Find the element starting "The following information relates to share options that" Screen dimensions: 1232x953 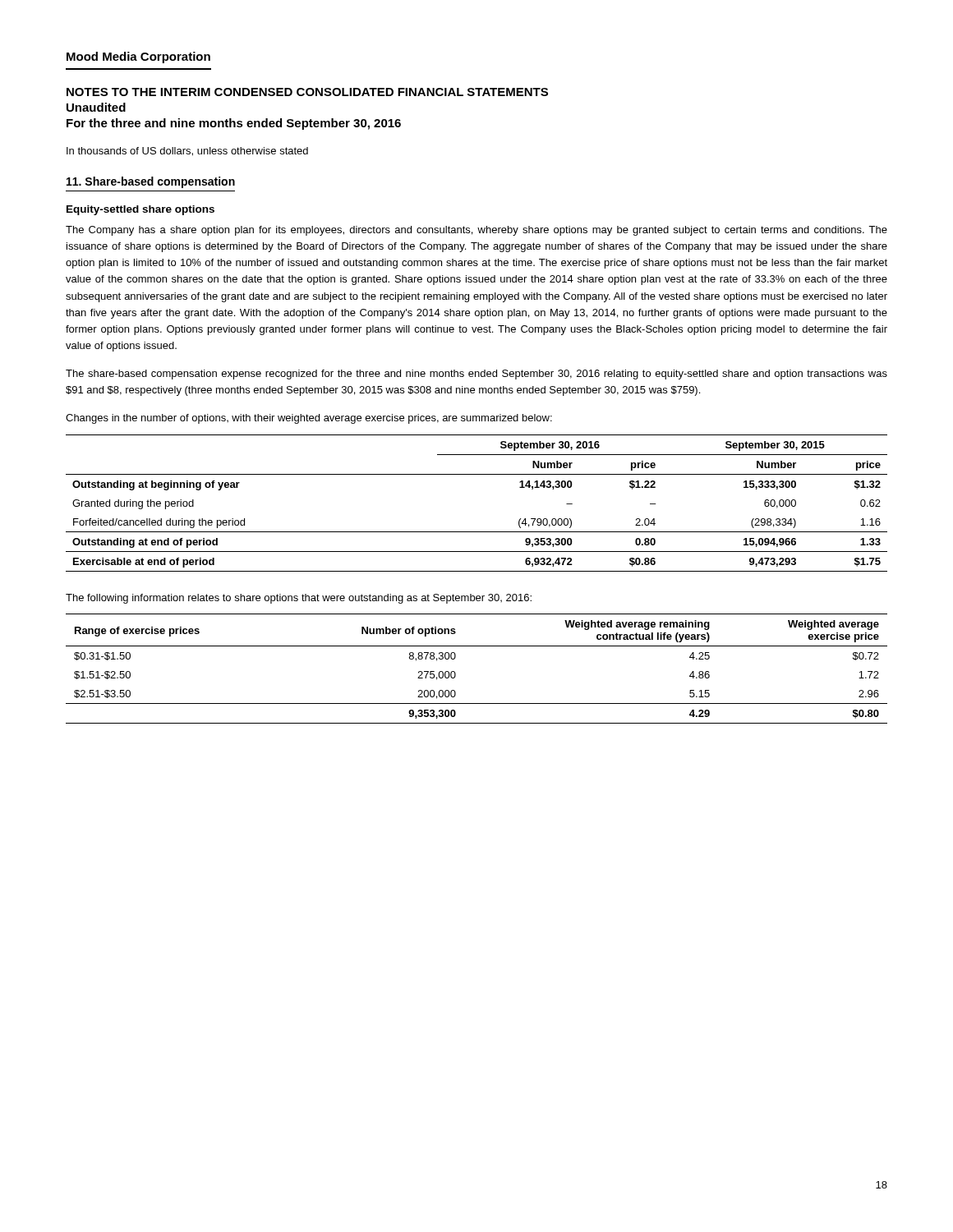pyautogui.click(x=299, y=597)
